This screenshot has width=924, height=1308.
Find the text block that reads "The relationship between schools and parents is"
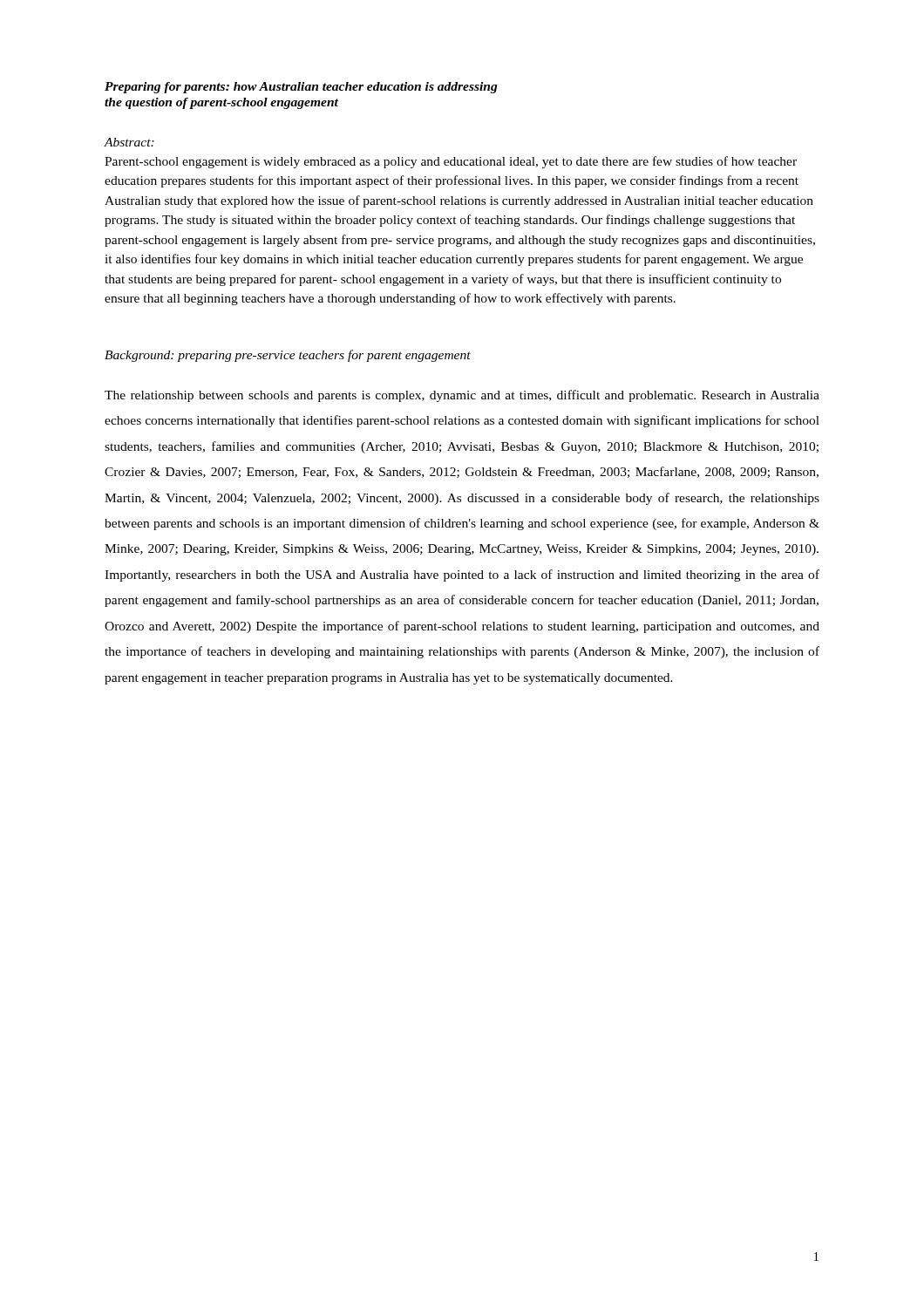coord(462,535)
